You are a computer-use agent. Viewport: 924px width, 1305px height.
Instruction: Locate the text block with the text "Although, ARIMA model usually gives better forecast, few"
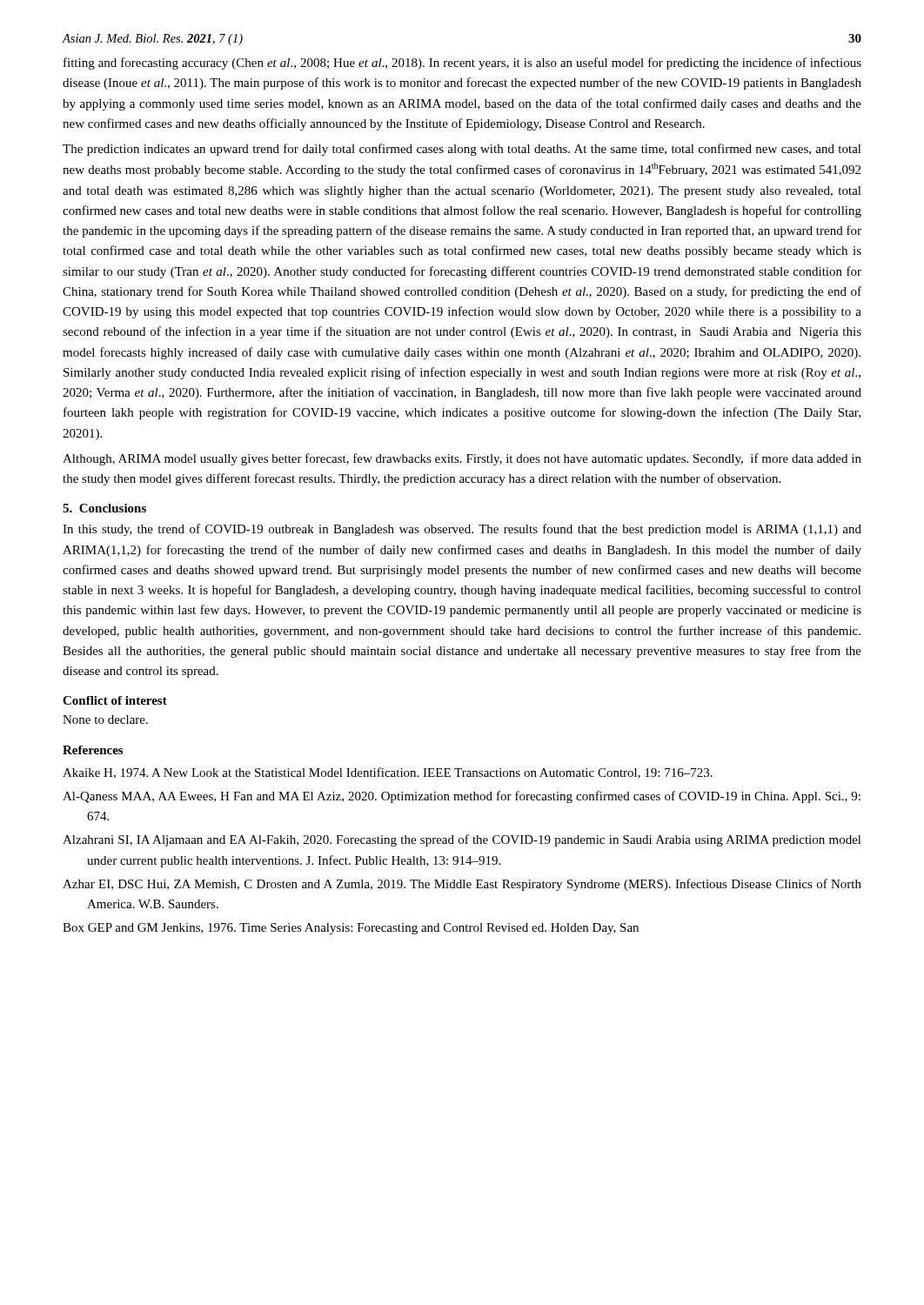coord(462,469)
